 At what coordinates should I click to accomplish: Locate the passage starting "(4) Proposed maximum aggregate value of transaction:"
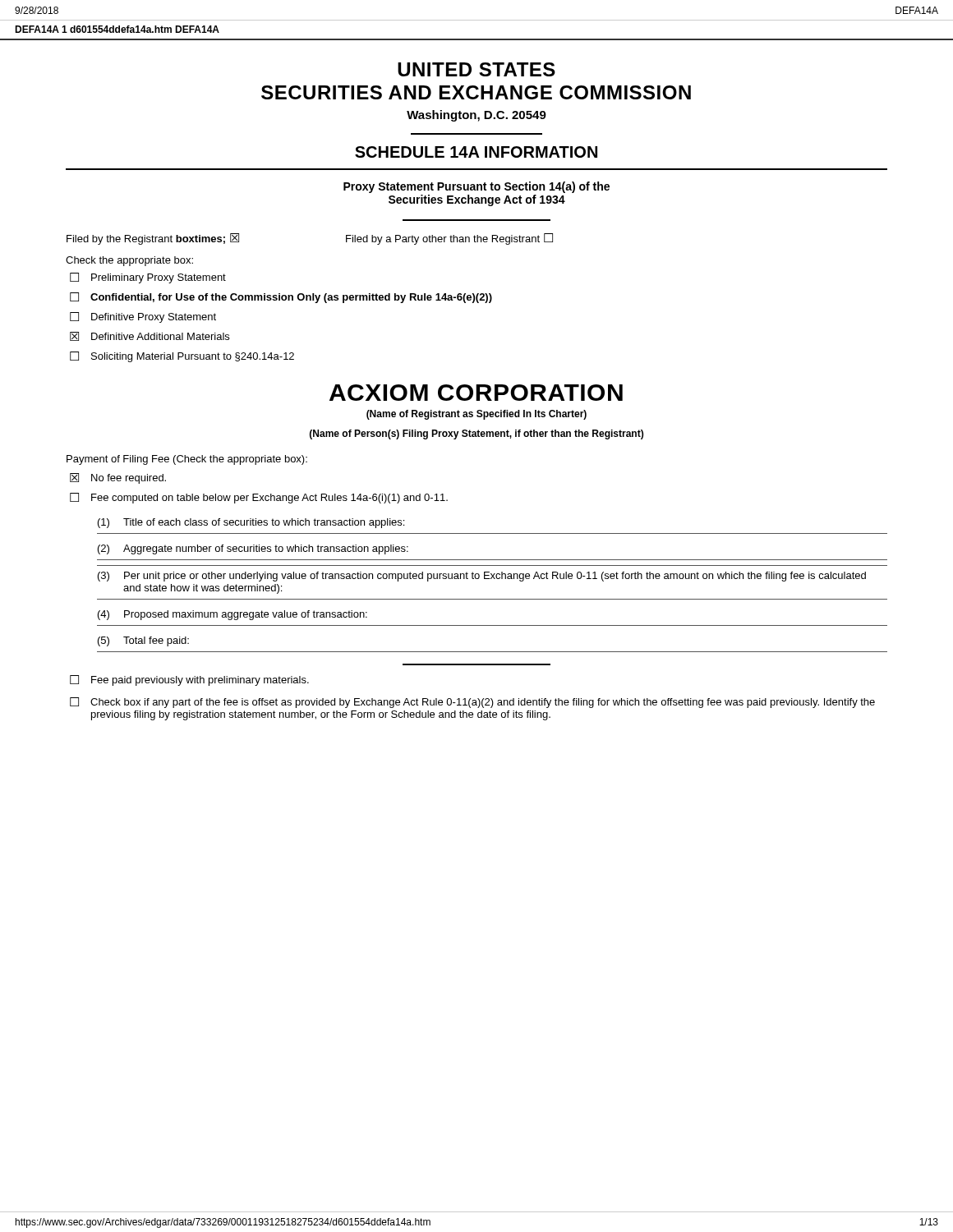tap(492, 615)
